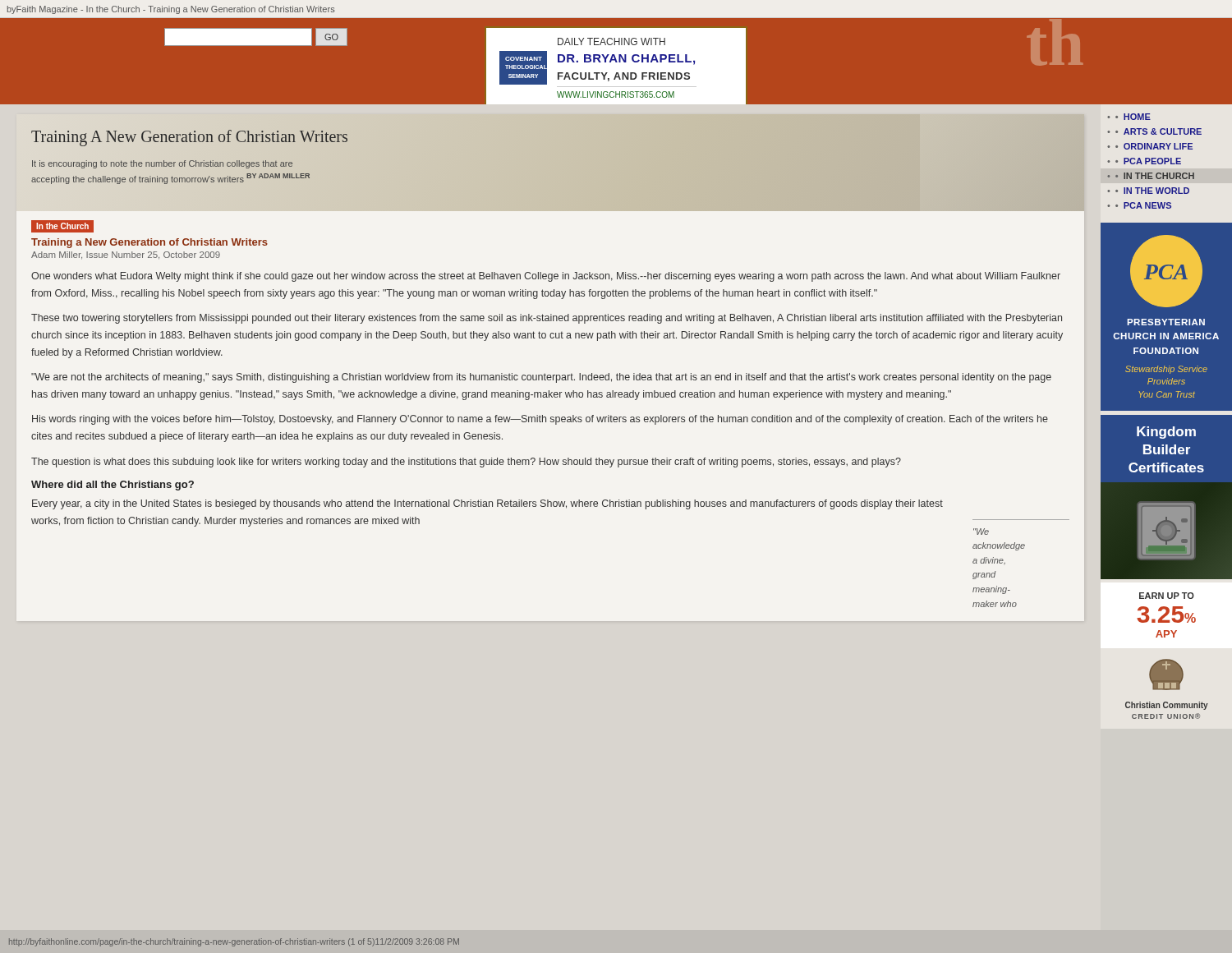Navigate to the region starting "Adam Miller, Issue Number 25,"

click(x=126, y=255)
